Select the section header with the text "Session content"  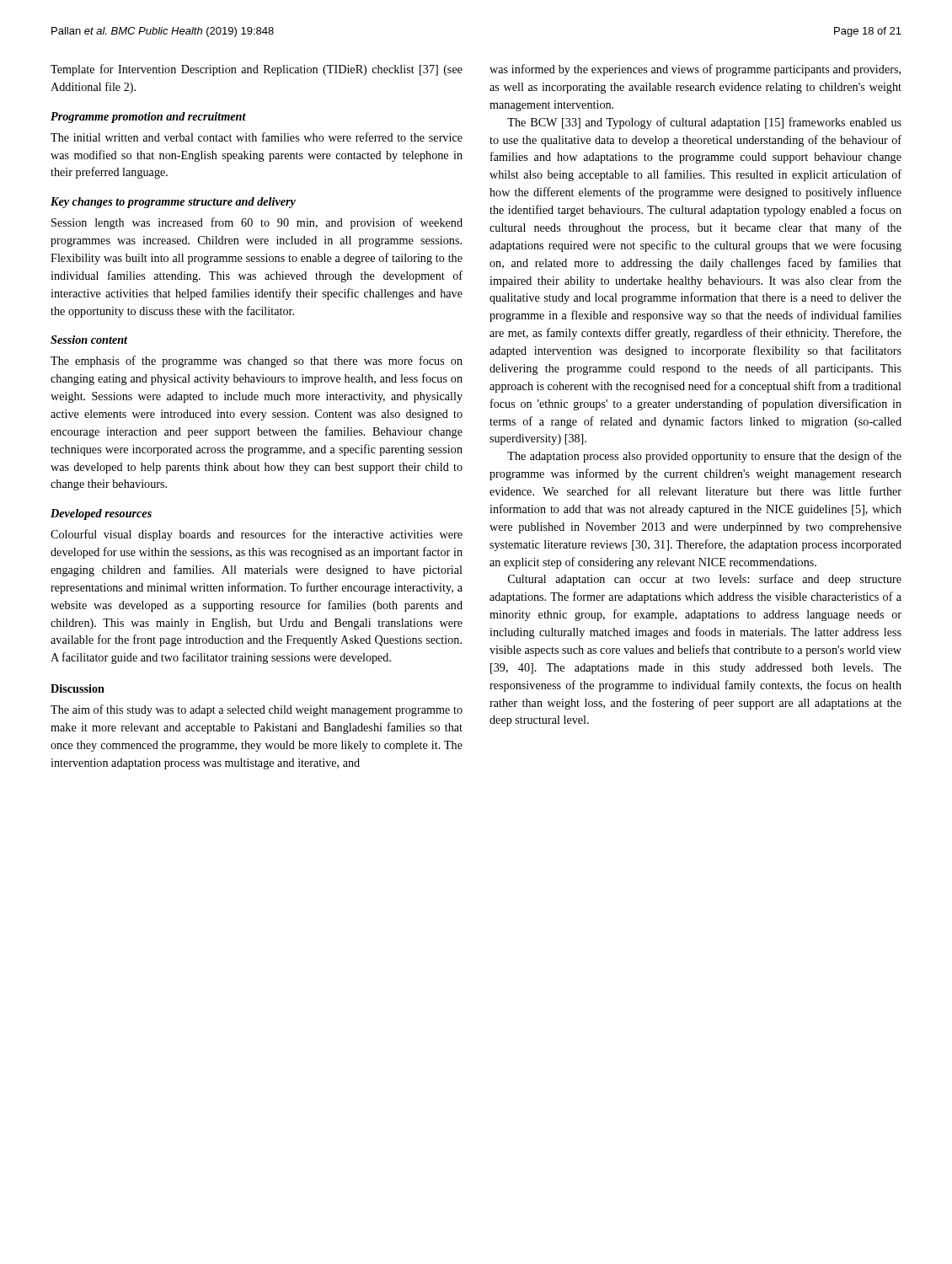pyautogui.click(x=89, y=340)
